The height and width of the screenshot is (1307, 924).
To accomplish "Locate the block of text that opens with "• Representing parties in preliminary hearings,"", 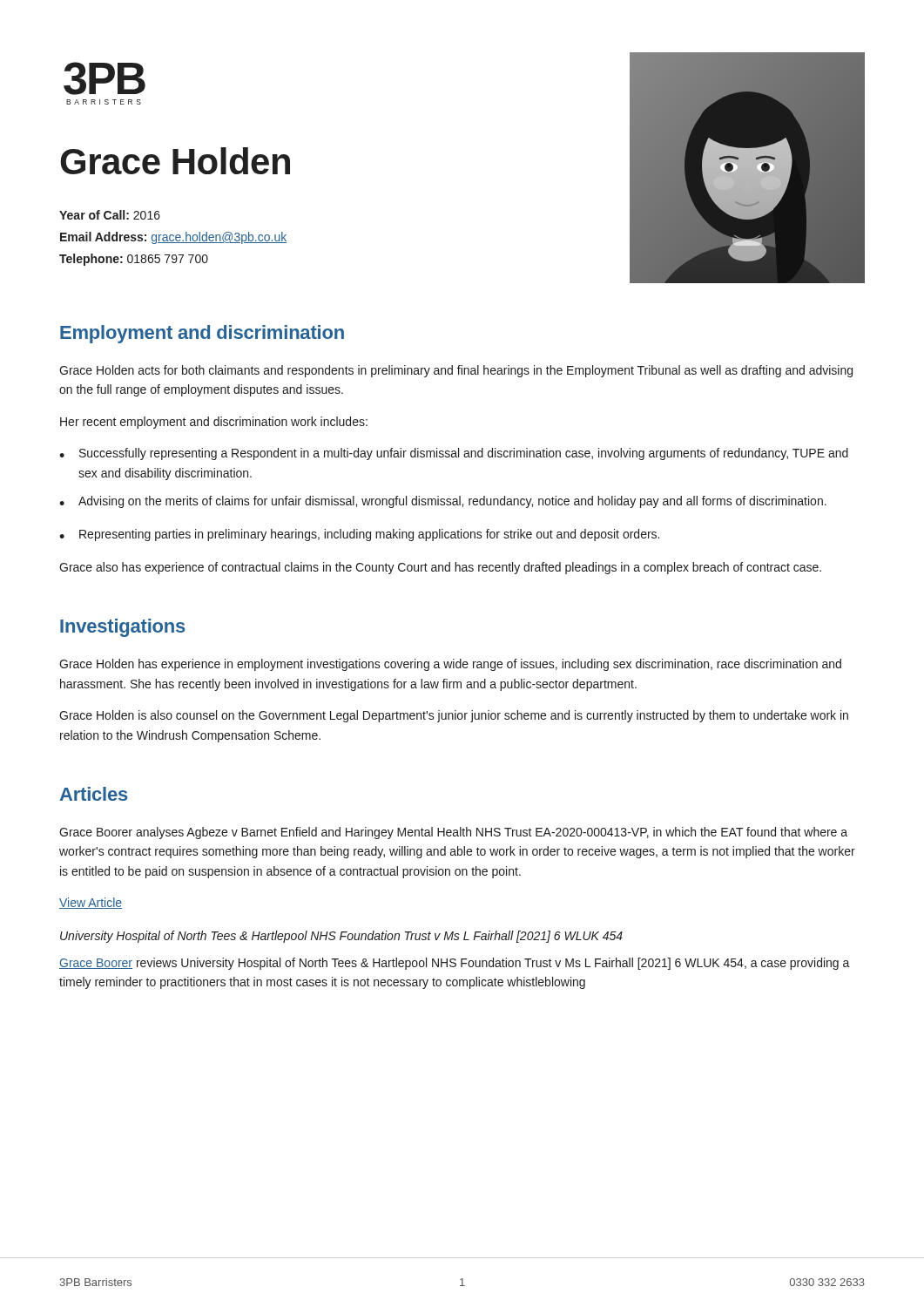I will tap(462, 537).
